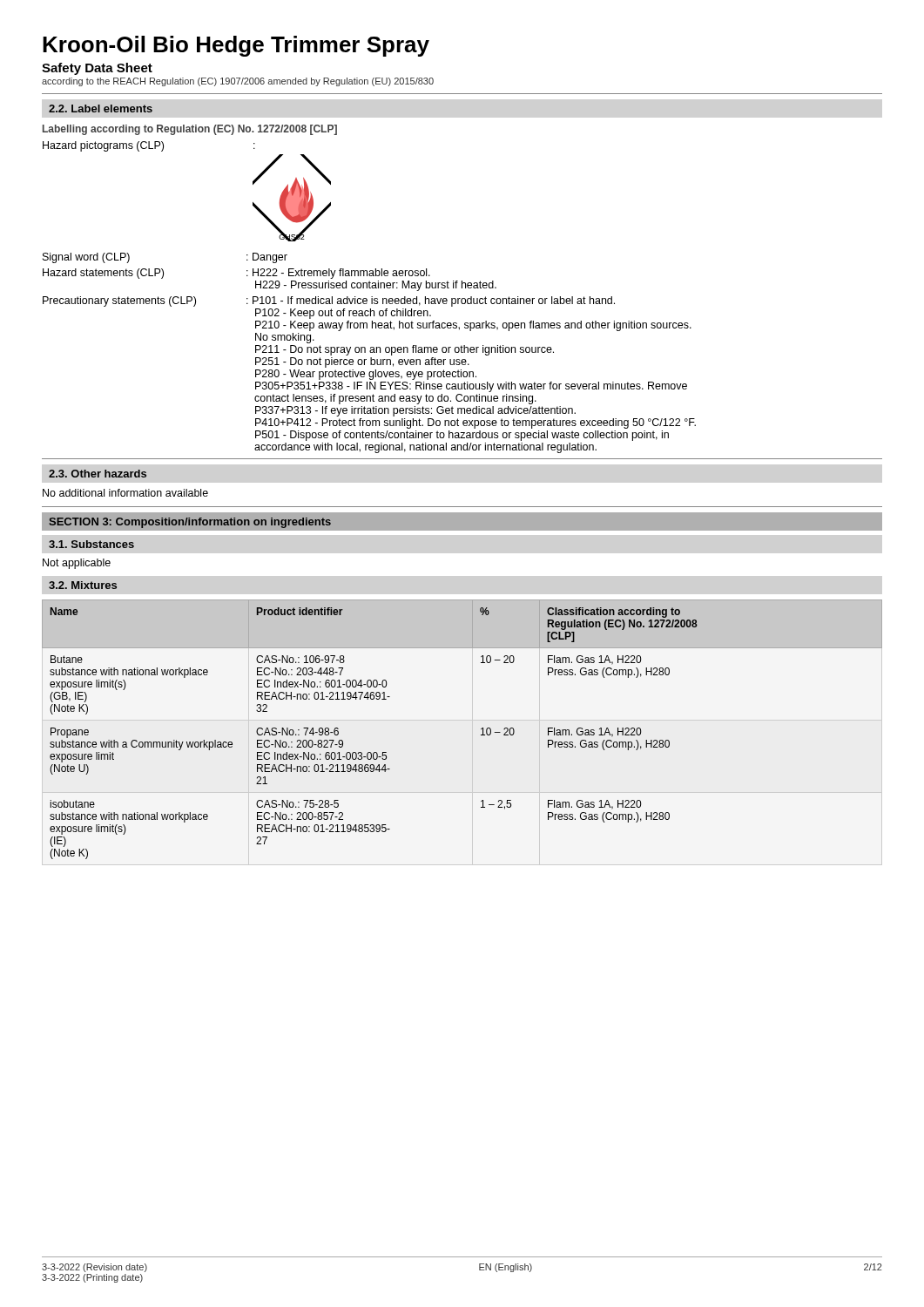The height and width of the screenshot is (1307, 924).
Task: Find the illustration
Action: click(x=567, y=199)
